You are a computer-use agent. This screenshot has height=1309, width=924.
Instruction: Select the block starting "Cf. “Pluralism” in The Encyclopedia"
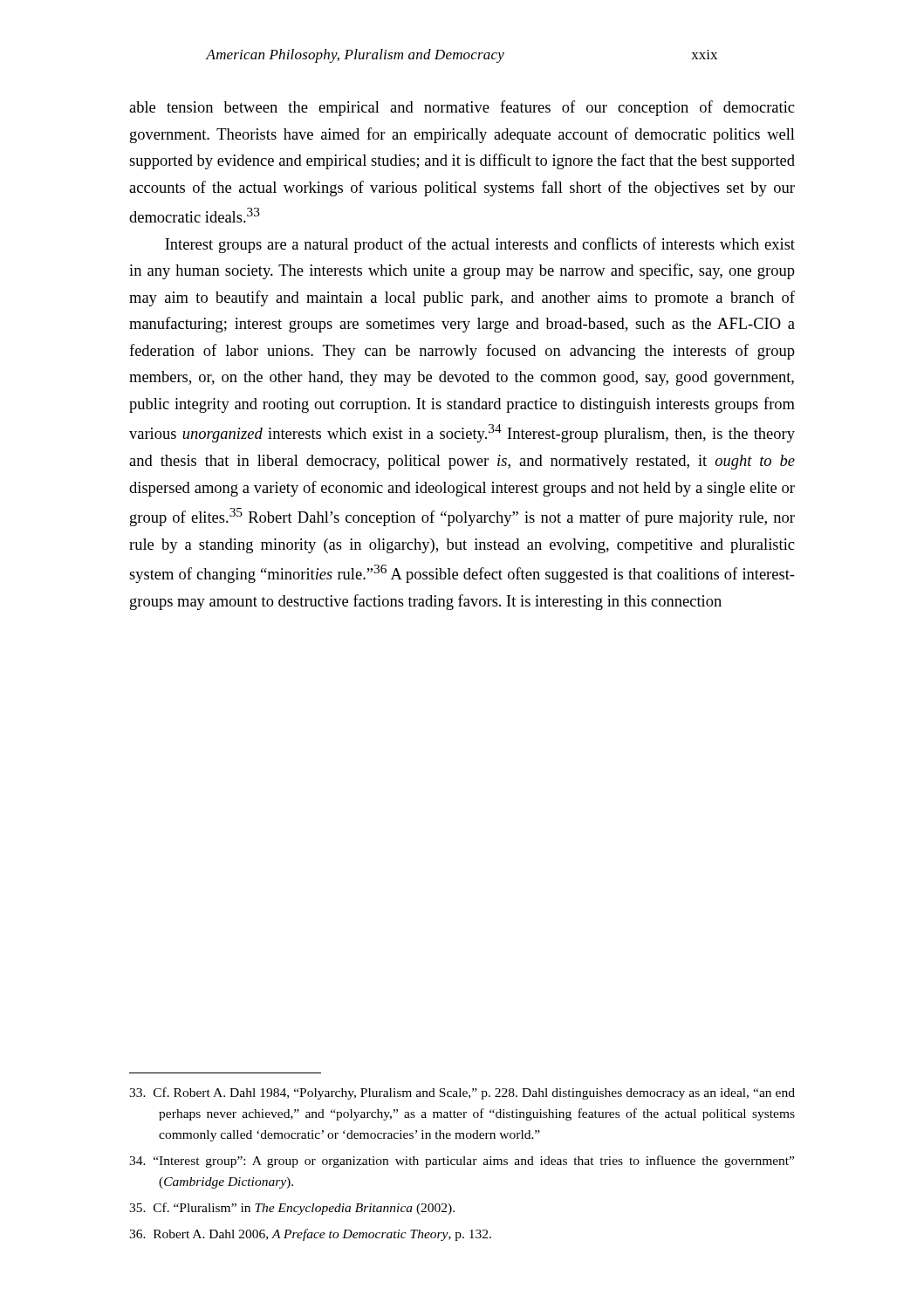coord(292,1207)
